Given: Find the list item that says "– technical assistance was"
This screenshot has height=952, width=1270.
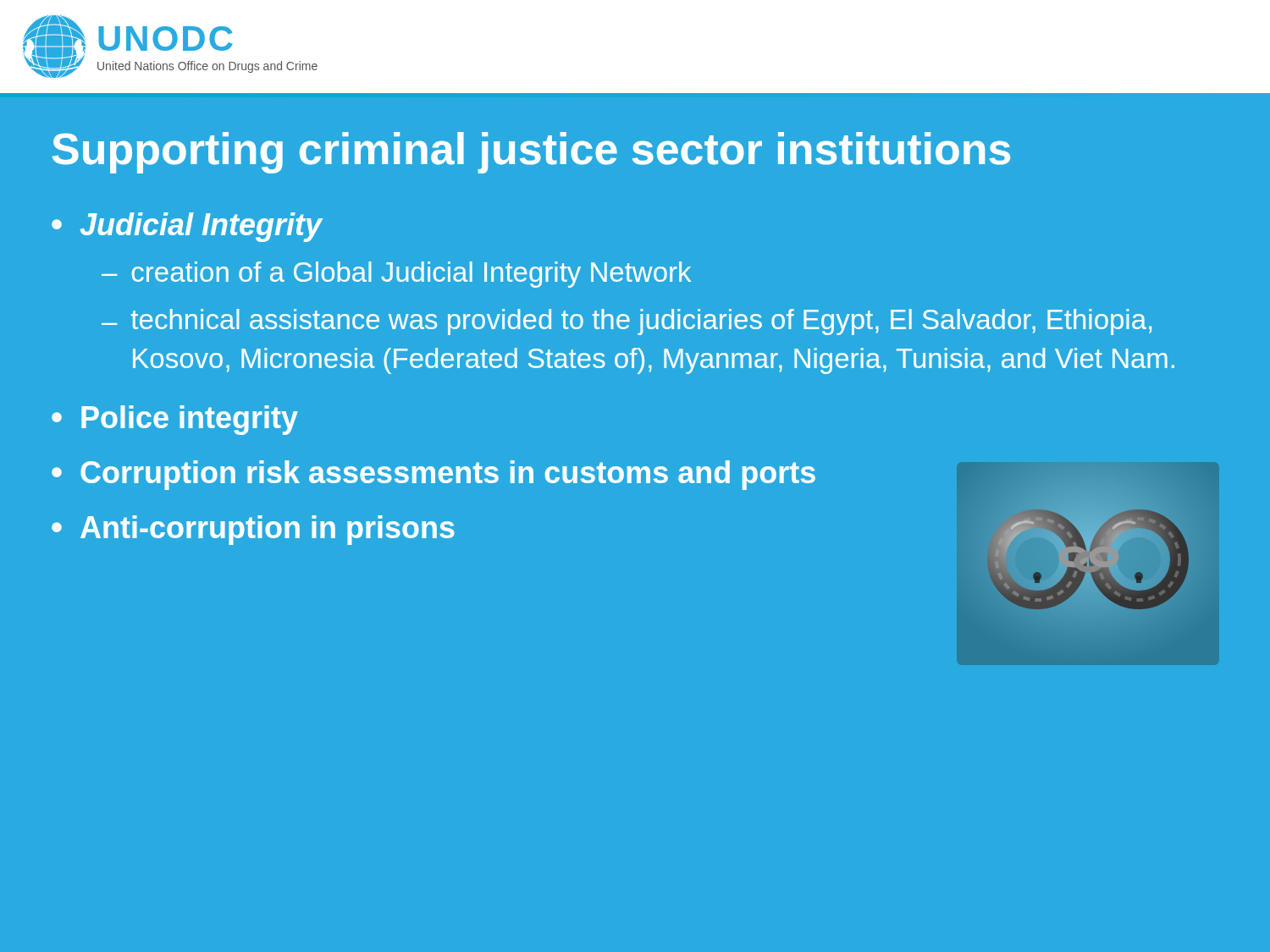Looking at the screenshot, I should [x=660, y=339].
